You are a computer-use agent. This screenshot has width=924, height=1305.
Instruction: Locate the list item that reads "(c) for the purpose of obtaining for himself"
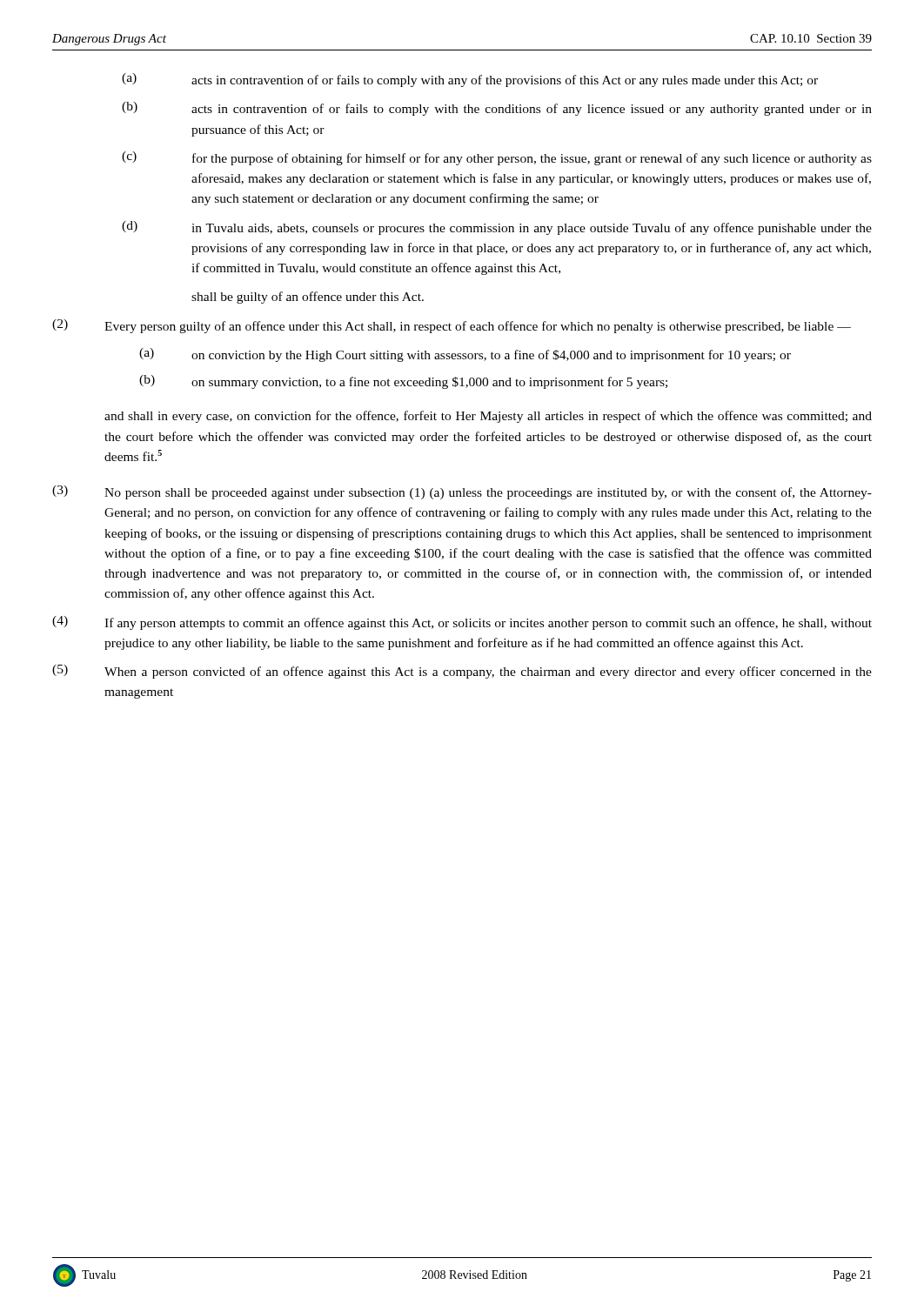pos(462,178)
